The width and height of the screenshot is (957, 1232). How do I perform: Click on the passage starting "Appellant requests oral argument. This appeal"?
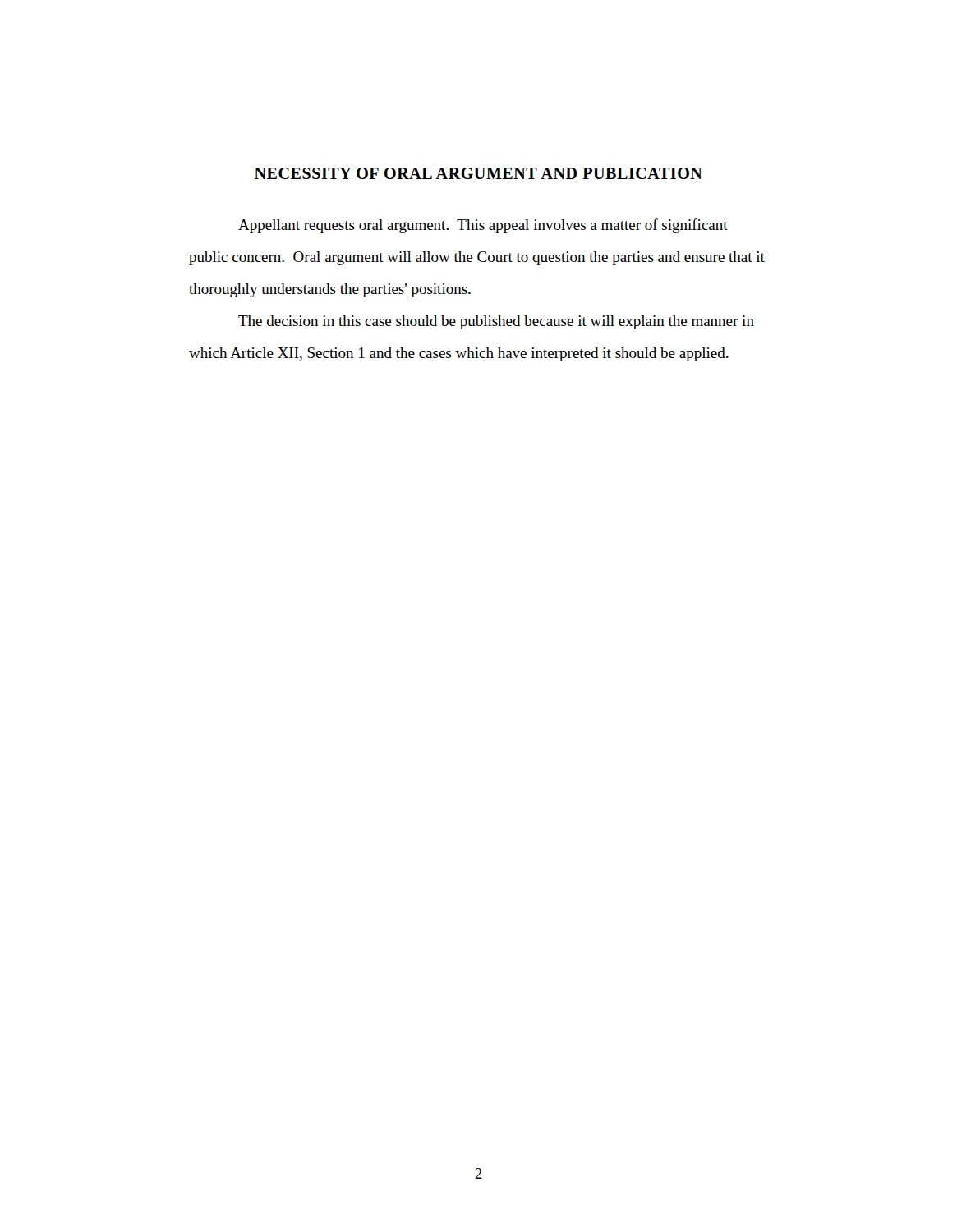coord(477,257)
